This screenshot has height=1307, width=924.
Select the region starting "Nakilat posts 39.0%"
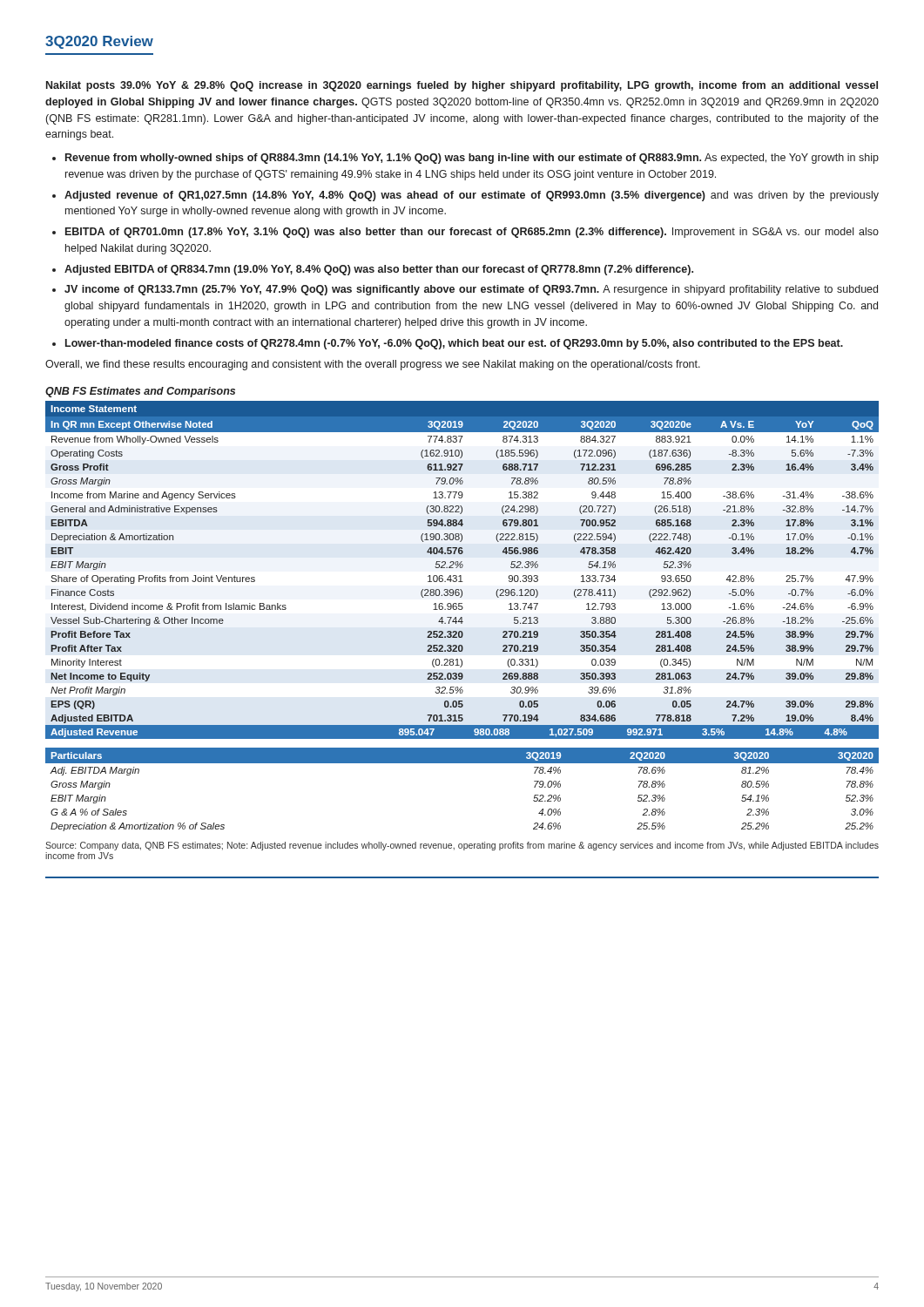point(462,110)
